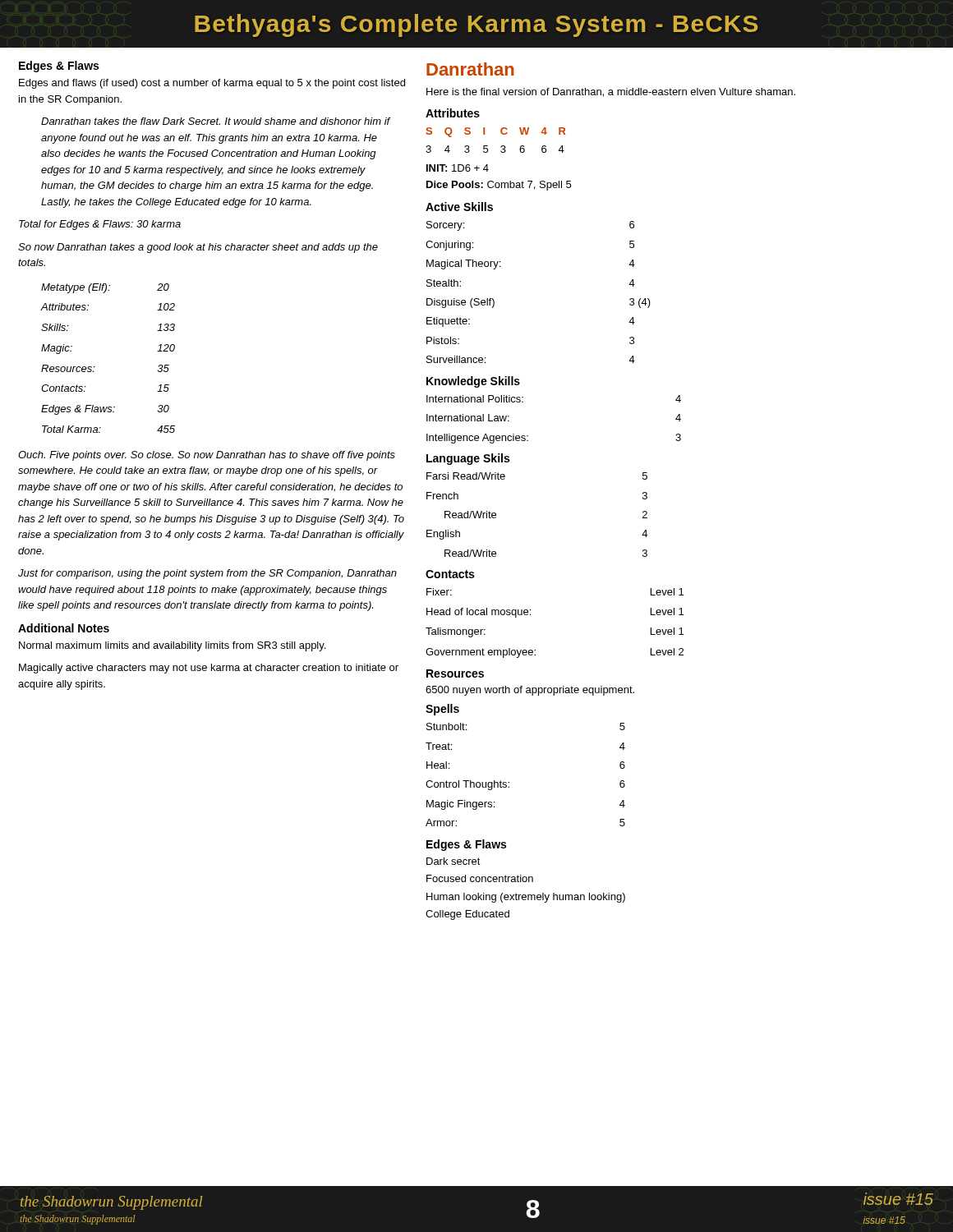Select the table that reads "S Q S I C"
953x1232 pixels.
tap(680, 158)
